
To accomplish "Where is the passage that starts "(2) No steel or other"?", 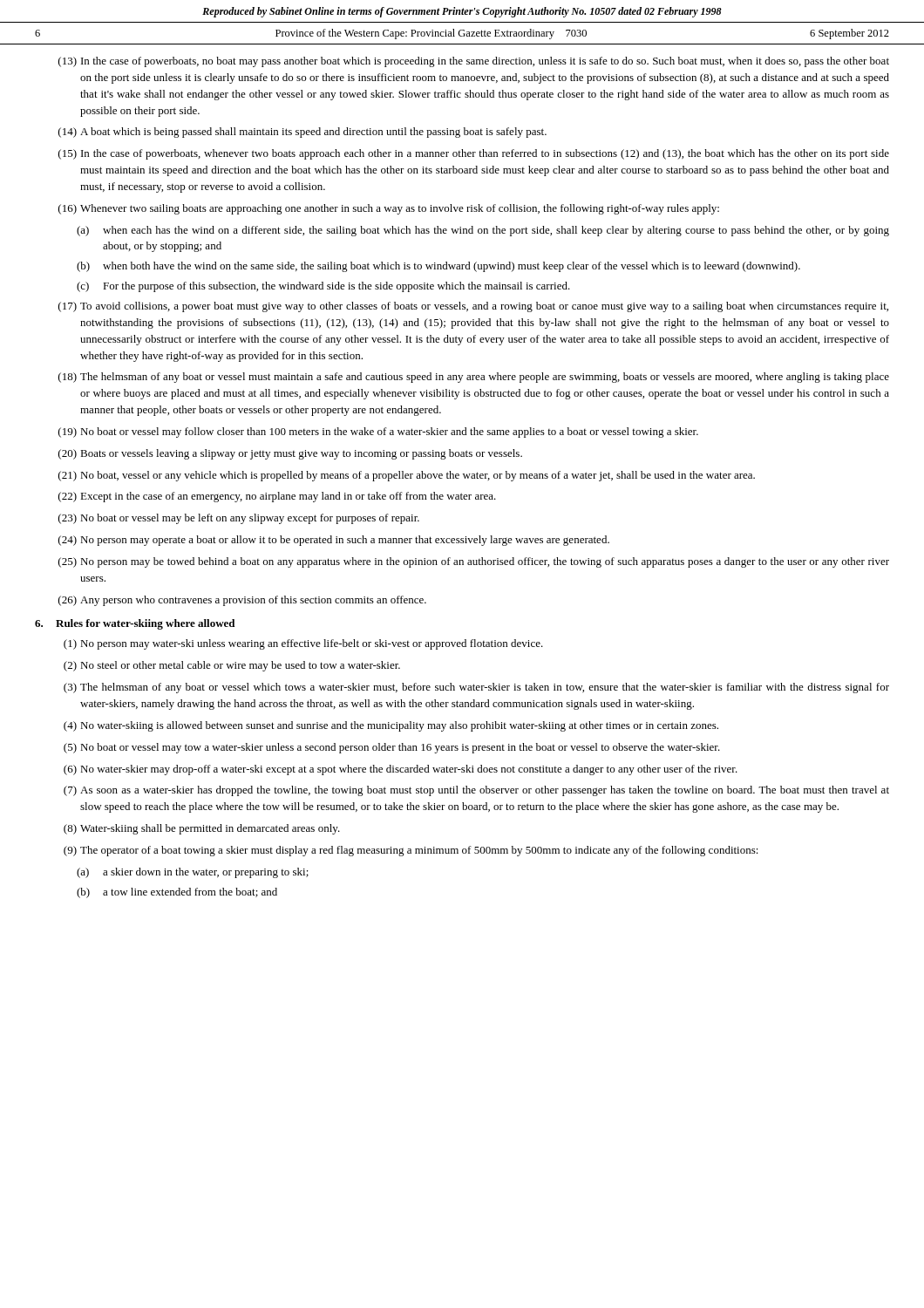I will pyautogui.click(x=232, y=666).
